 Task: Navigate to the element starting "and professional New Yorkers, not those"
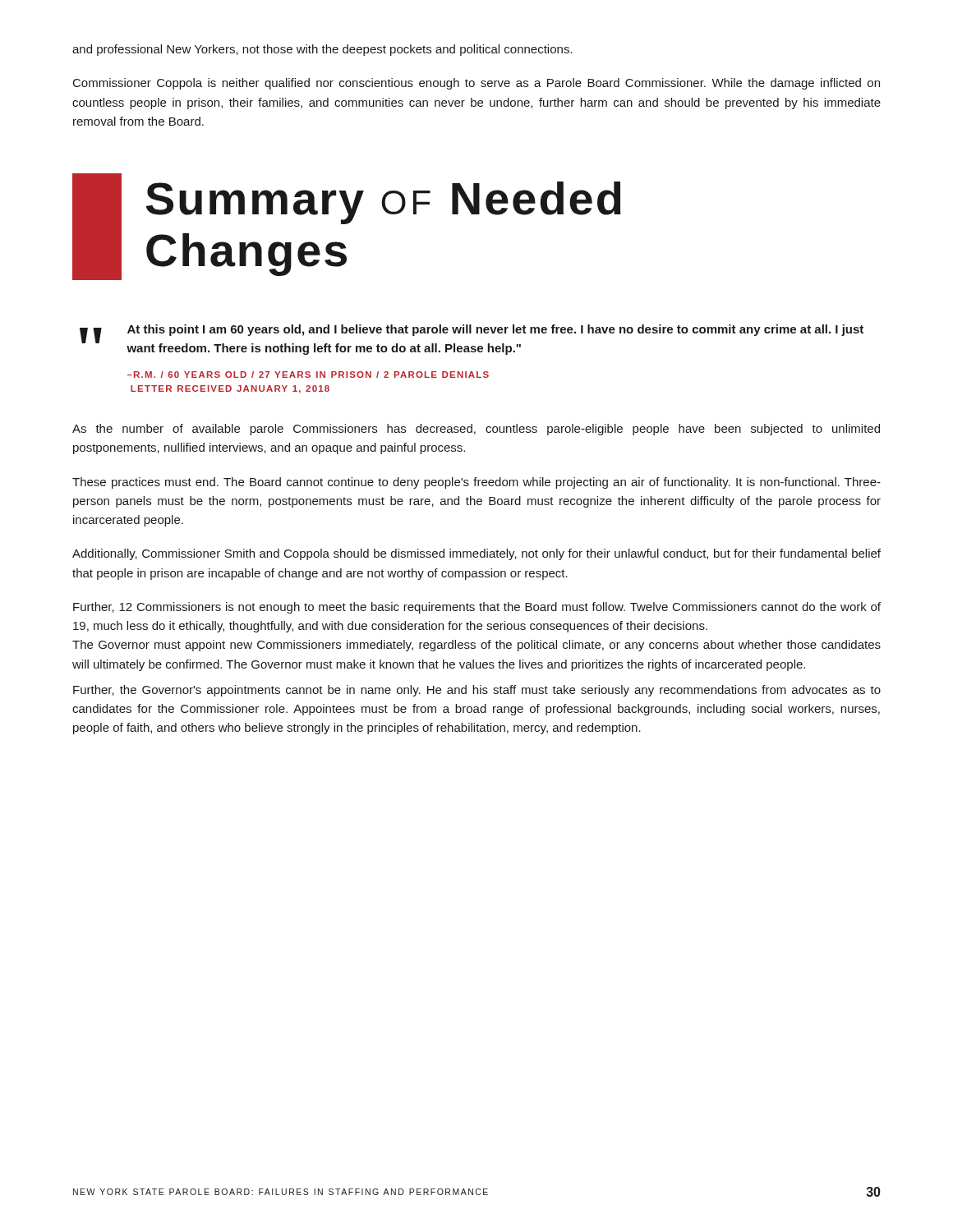coord(323,49)
